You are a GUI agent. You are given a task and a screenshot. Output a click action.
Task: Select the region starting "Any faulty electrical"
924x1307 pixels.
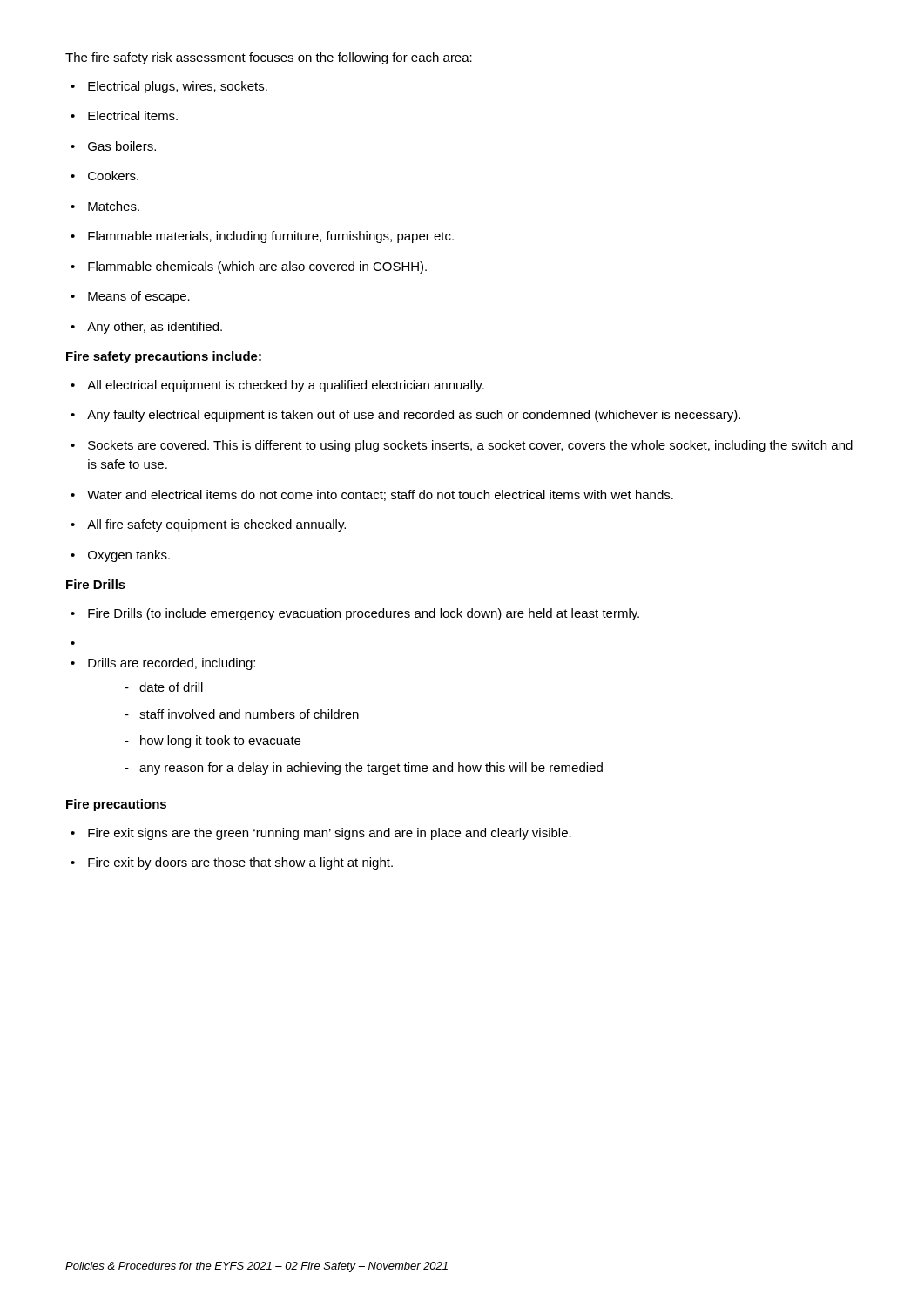[x=414, y=414]
